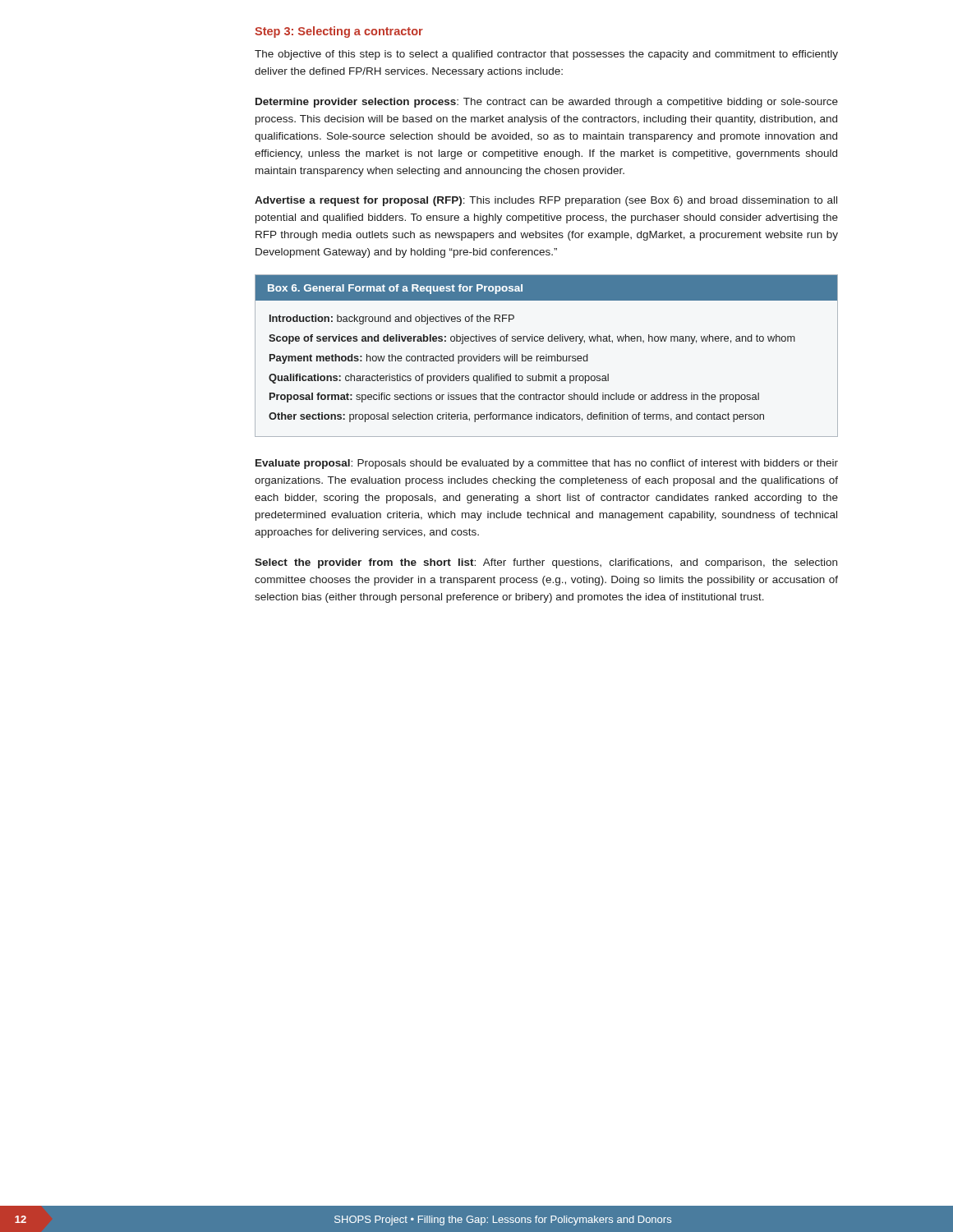Select the text block containing "Evaluate proposal: Proposals should"
Viewport: 953px width, 1232px height.
point(546,497)
